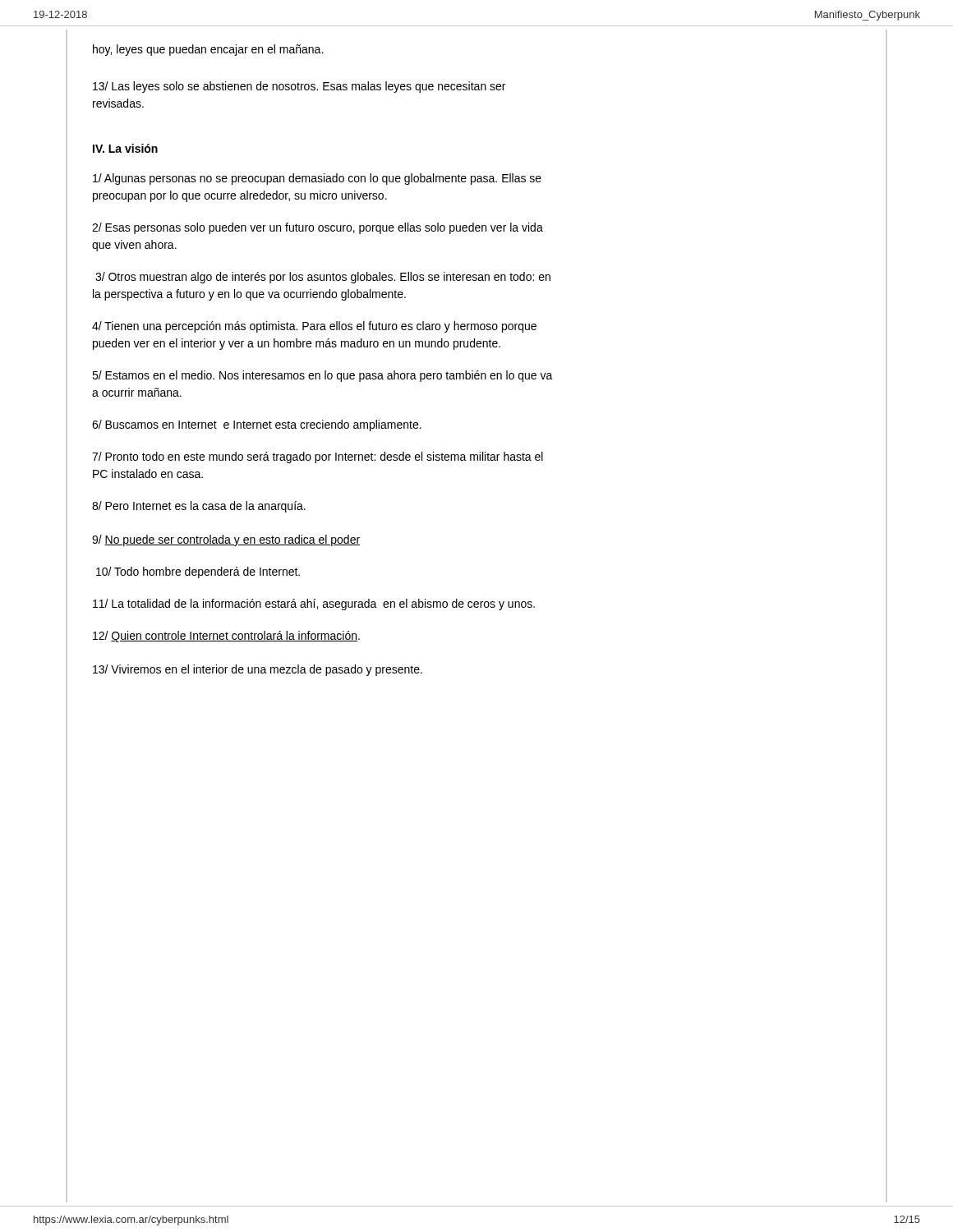Locate the block of text that opens with "8/ Pero Internet es la"
Viewport: 953px width, 1232px height.
199,506
